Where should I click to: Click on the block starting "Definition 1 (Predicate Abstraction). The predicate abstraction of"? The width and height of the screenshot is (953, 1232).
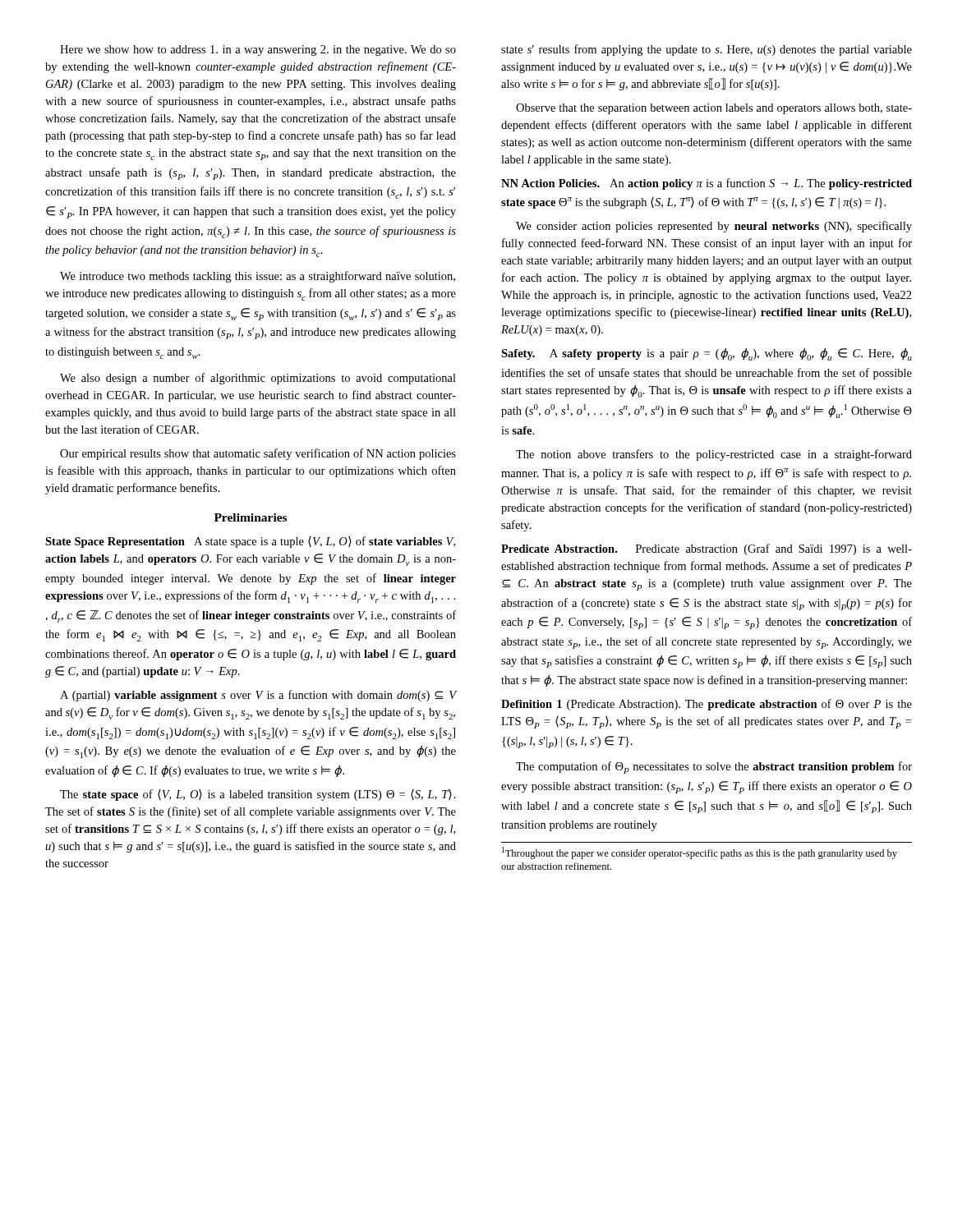(707, 724)
